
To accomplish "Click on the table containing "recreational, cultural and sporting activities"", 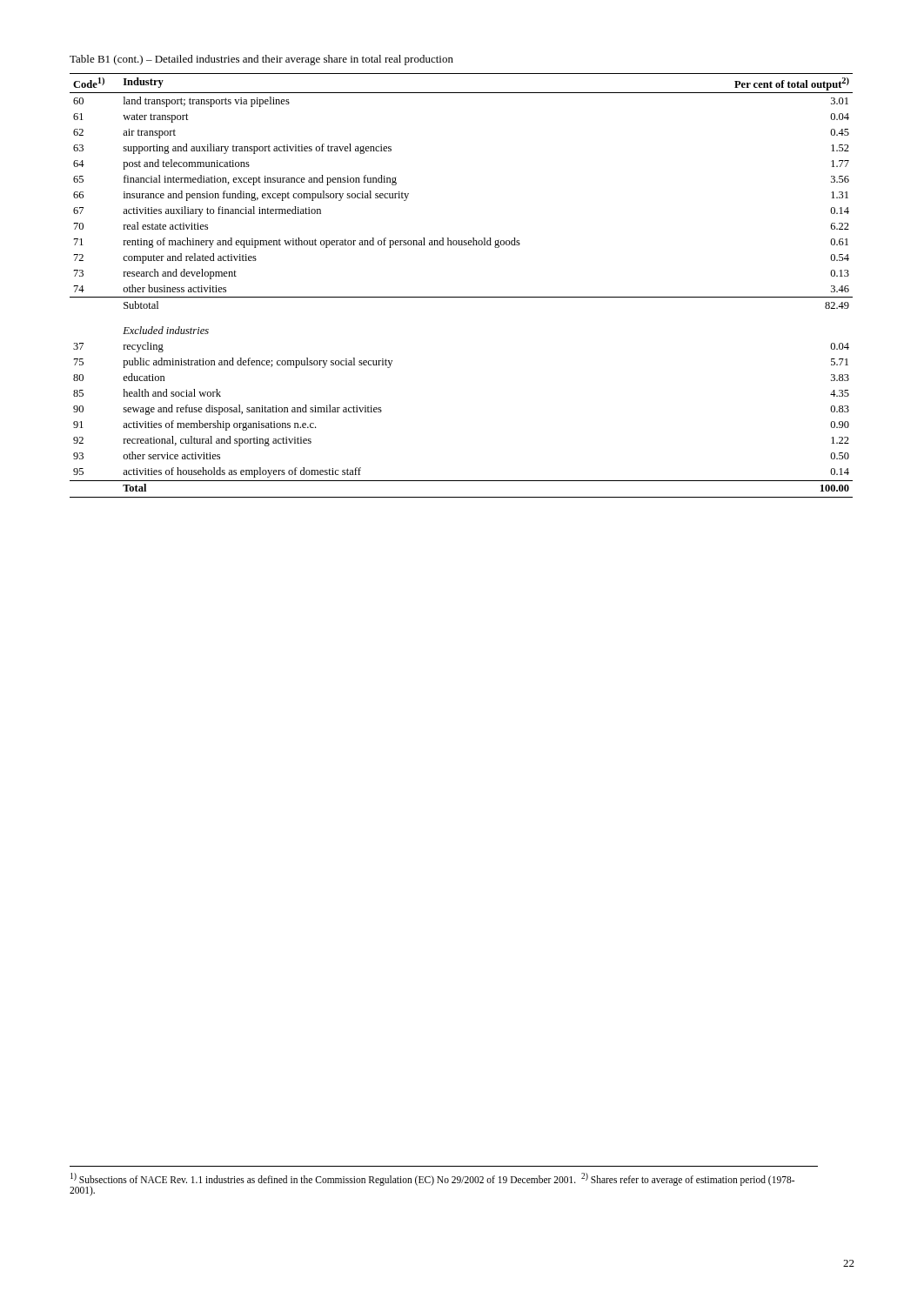I will tap(461, 285).
